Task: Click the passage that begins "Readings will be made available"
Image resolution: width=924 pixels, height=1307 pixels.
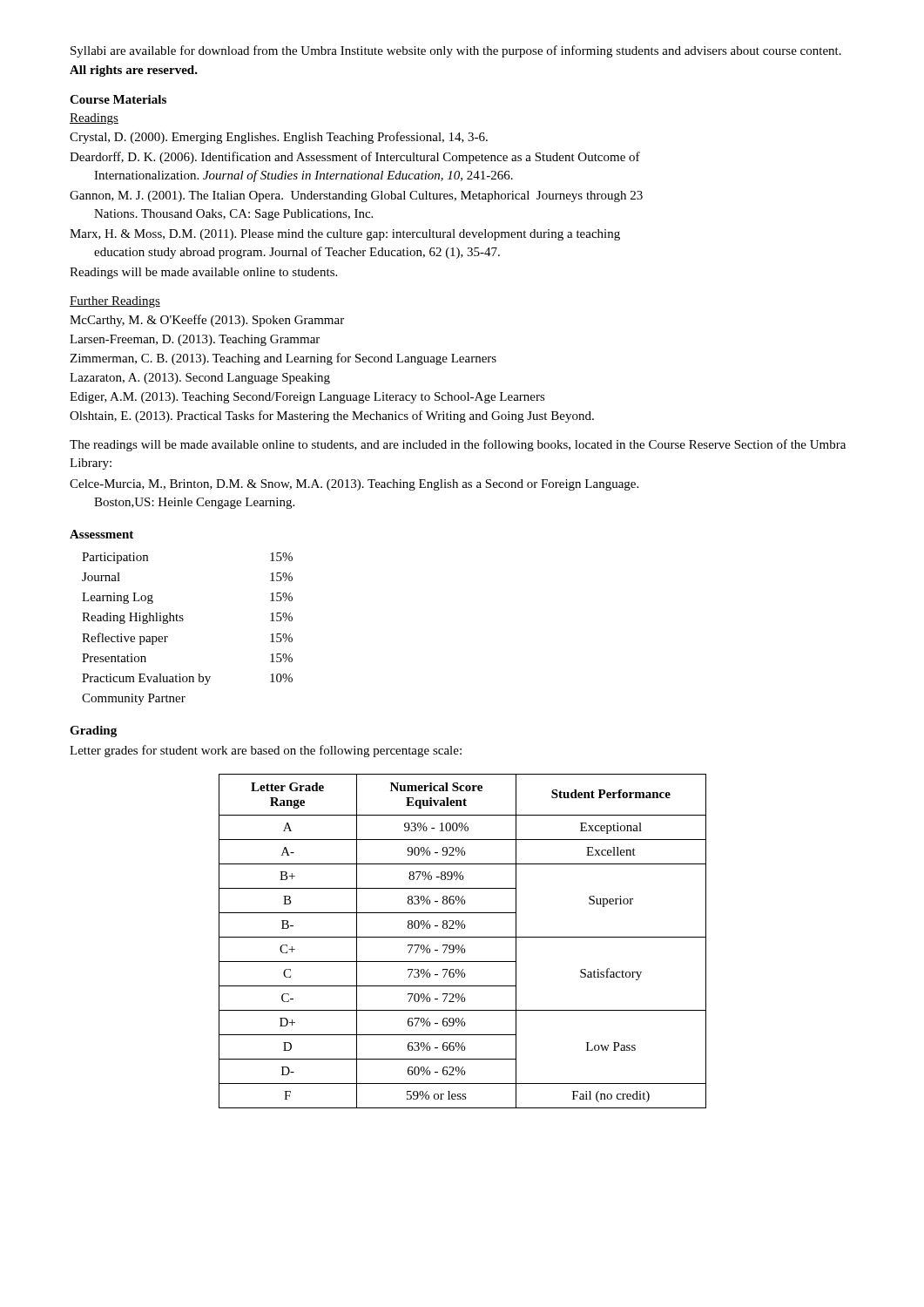Action: click(204, 271)
